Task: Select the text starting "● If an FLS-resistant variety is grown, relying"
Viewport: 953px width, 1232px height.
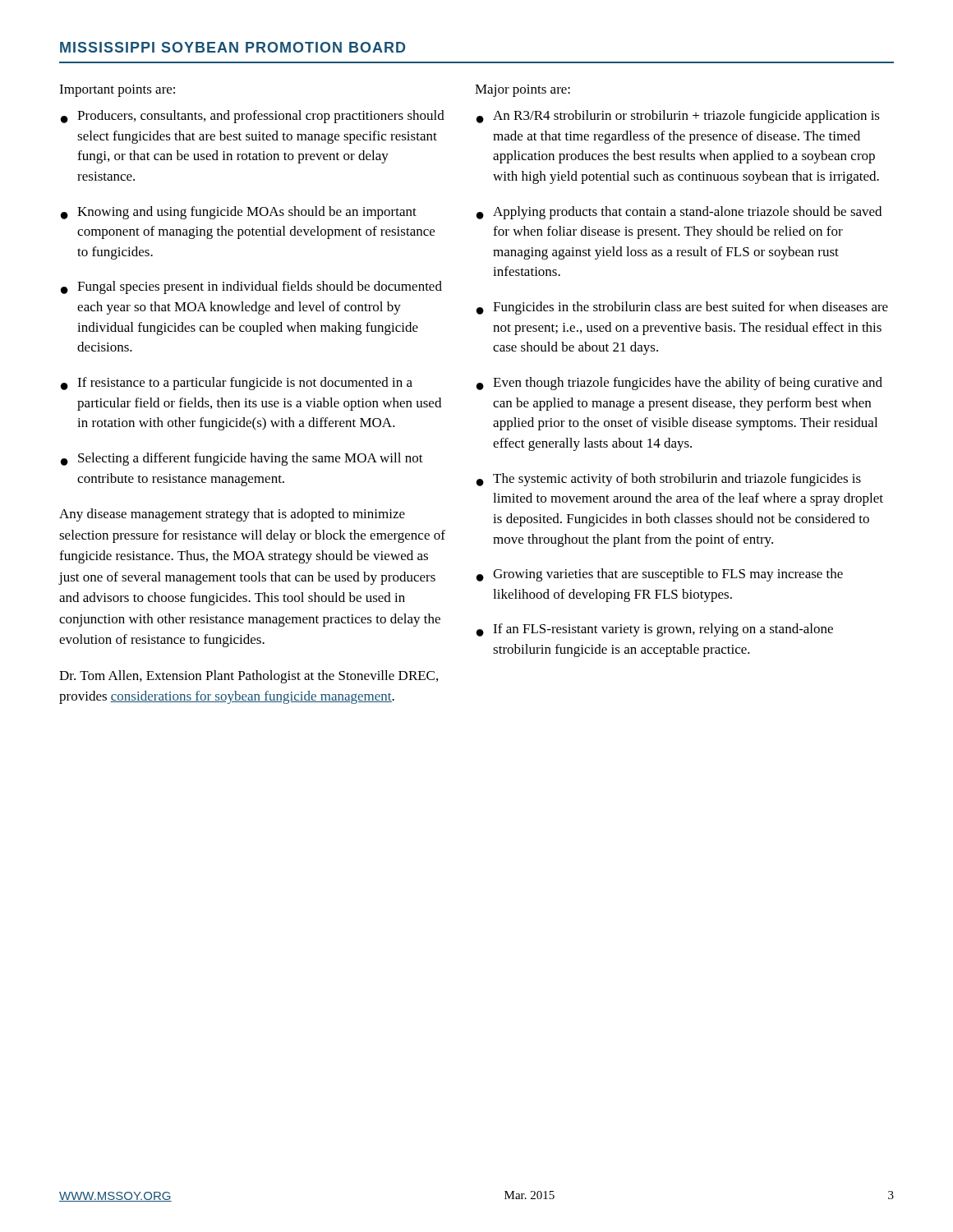Action: tap(684, 640)
